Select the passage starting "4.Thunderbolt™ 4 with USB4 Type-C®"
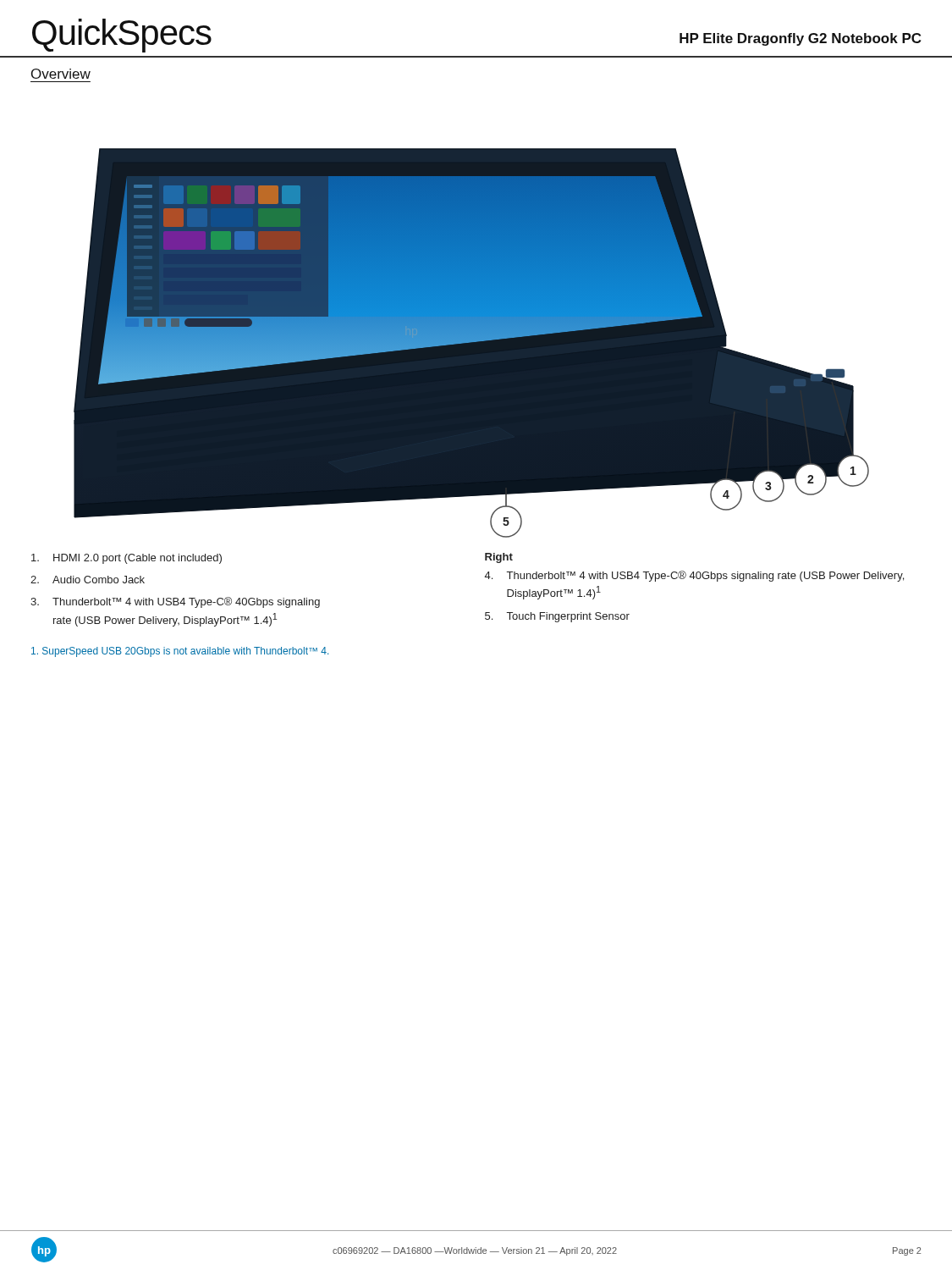Viewport: 952px width, 1270px height. pyautogui.click(x=703, y=585)
